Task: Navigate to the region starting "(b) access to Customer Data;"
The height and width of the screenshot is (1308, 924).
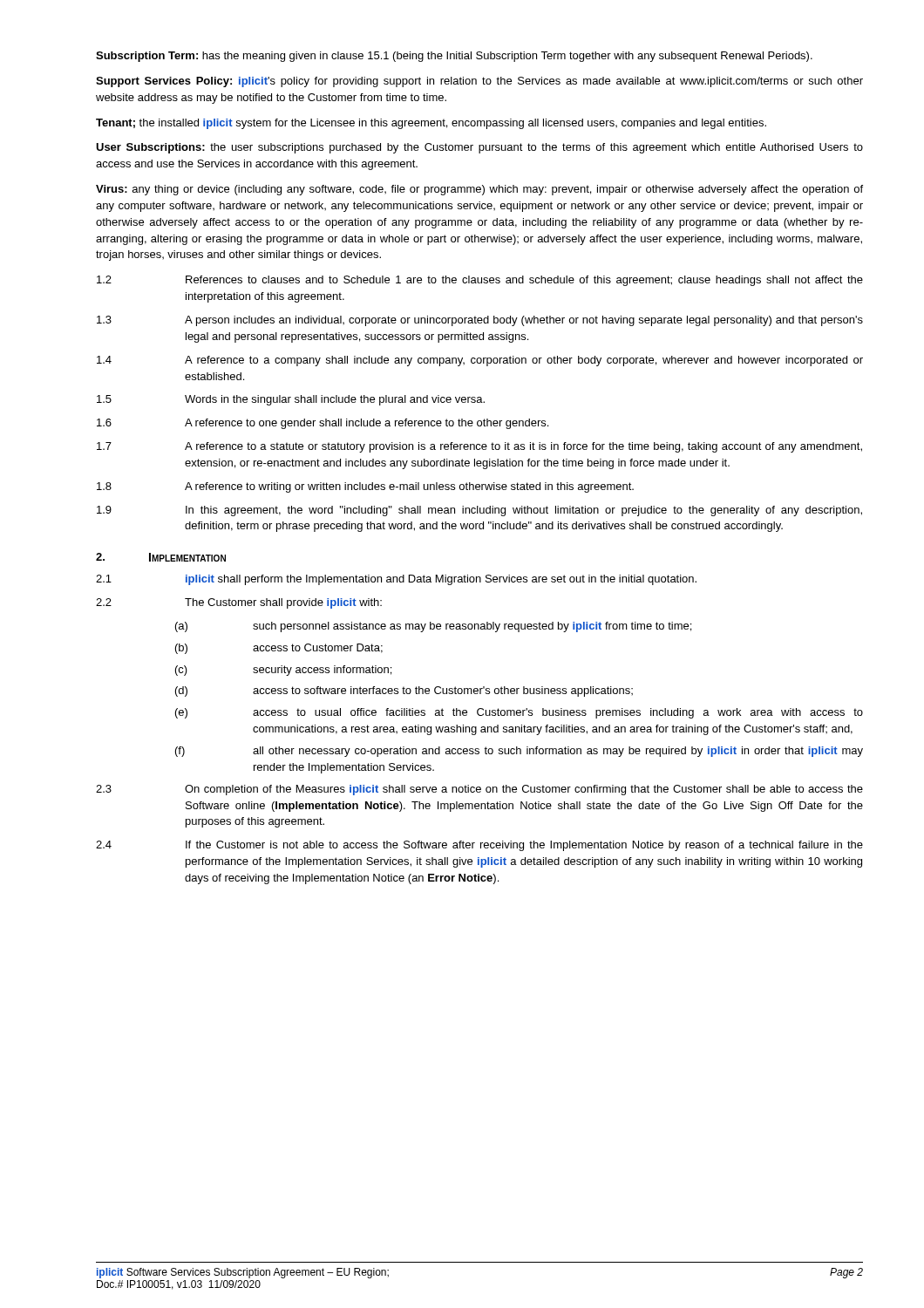Action: pyautogui.click(x=279, y=649)
